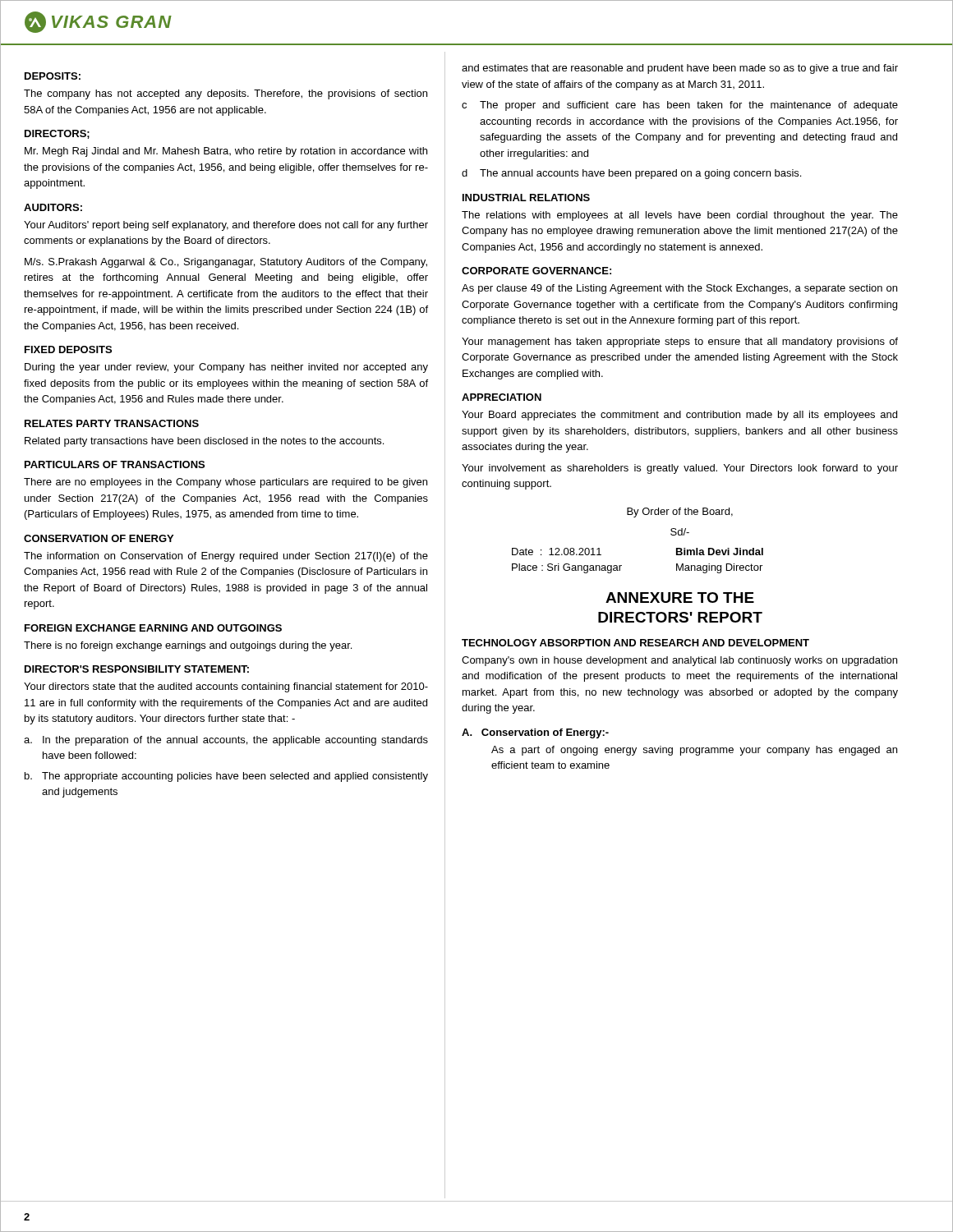Find the element starting "Your management has"
Screen dimensions: 1232x953
point(680,357)
